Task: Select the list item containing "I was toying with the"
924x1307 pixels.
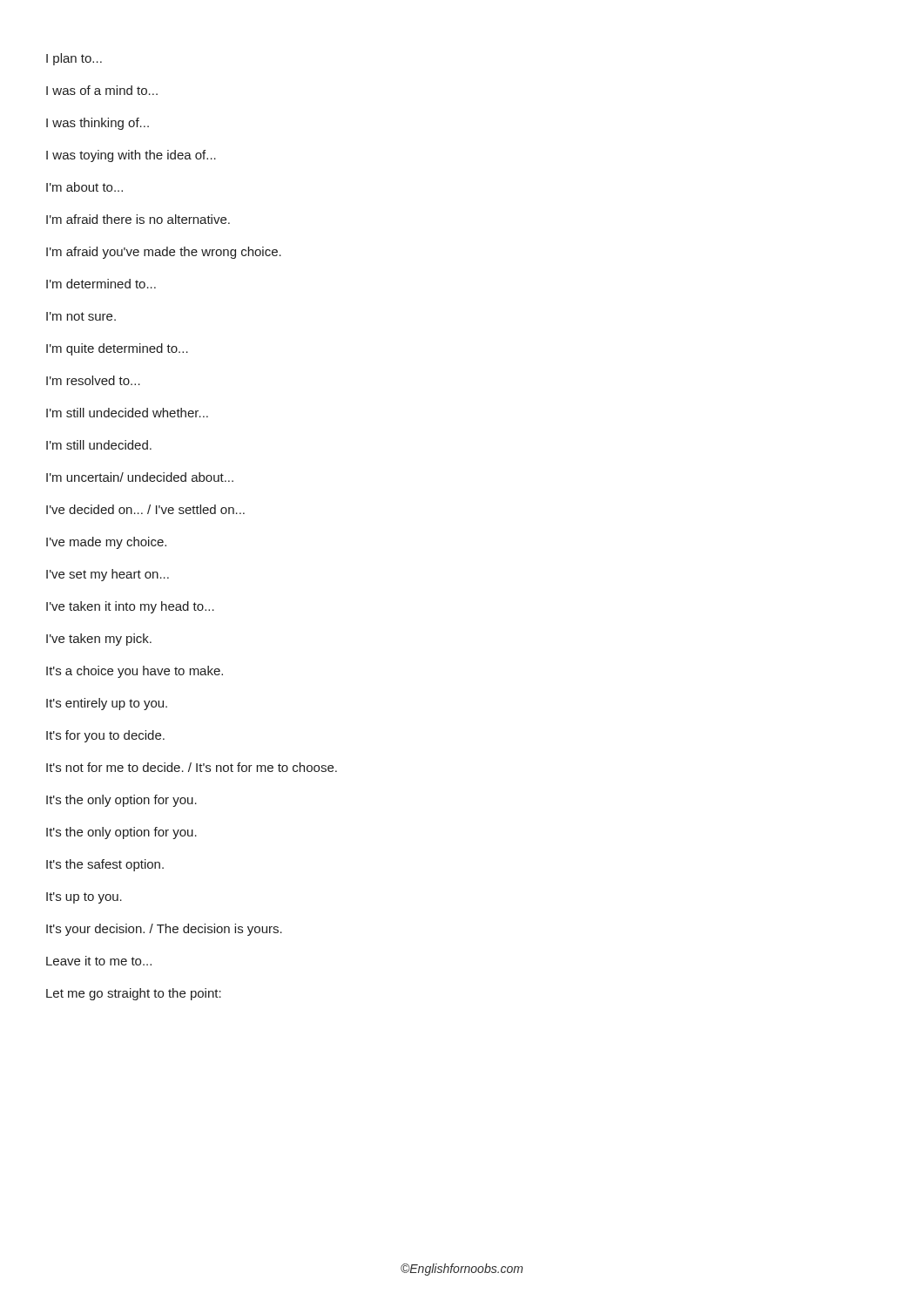Action: tap(131, 155)
